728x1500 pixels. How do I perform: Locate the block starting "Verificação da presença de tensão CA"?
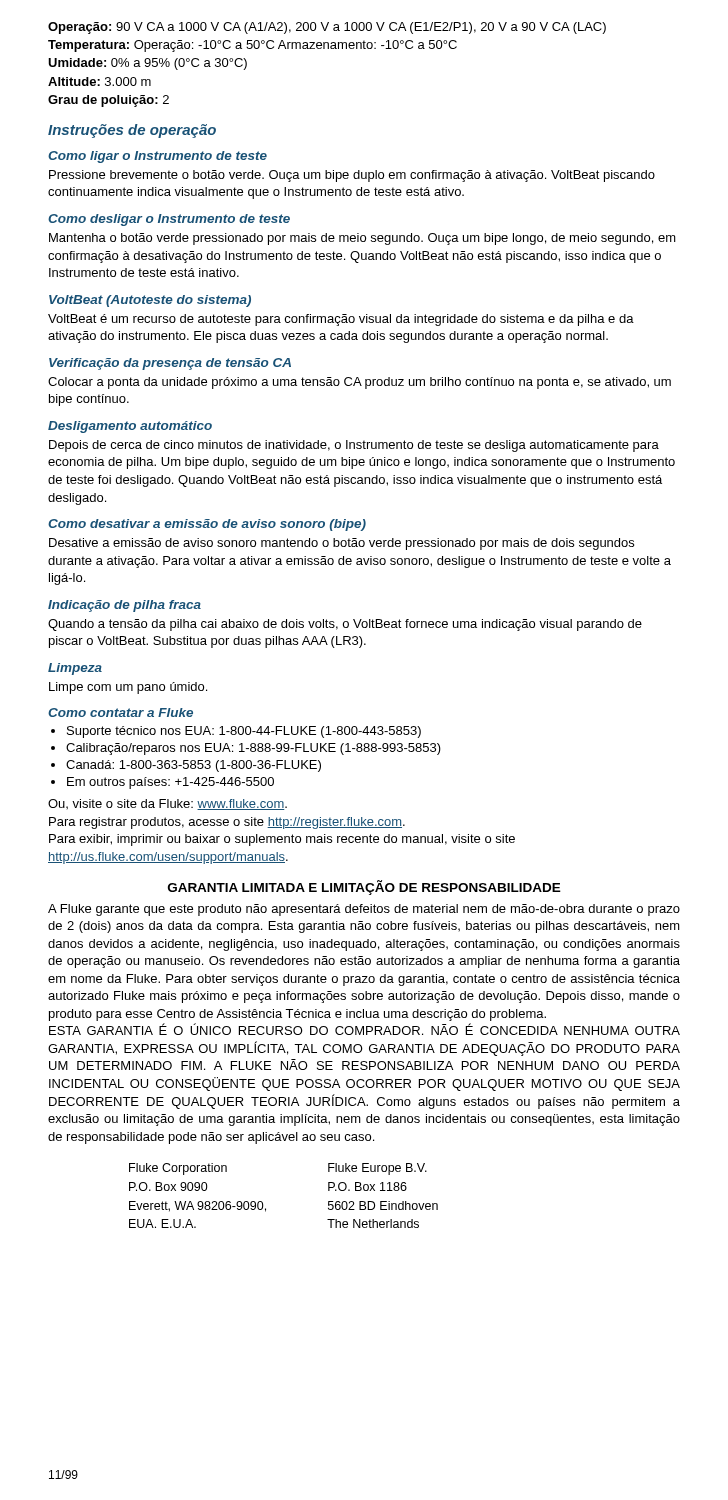pyautogui.click(x=170, y=362)
